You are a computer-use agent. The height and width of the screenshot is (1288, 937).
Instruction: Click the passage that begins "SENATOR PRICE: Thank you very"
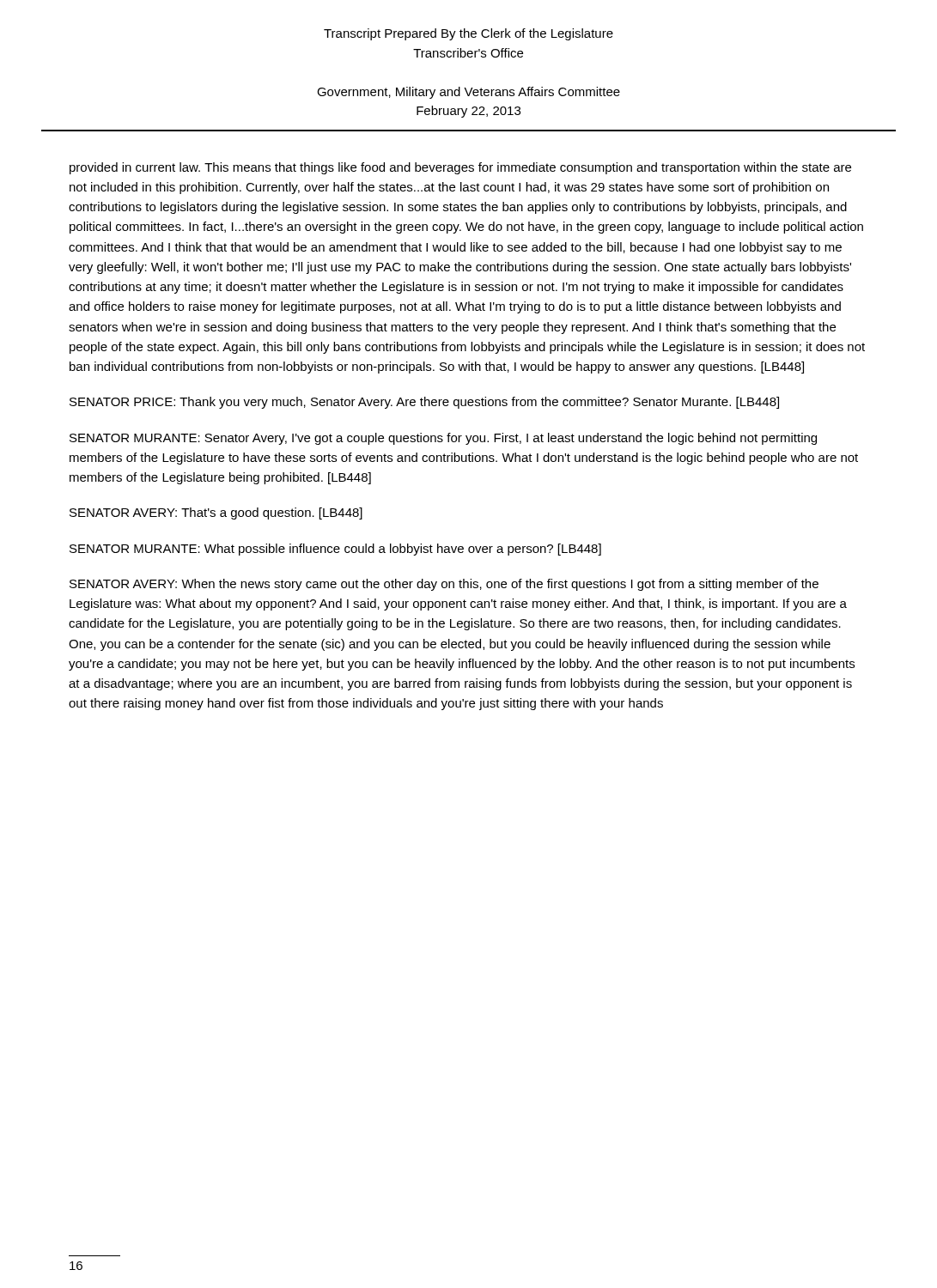[424, 402]
